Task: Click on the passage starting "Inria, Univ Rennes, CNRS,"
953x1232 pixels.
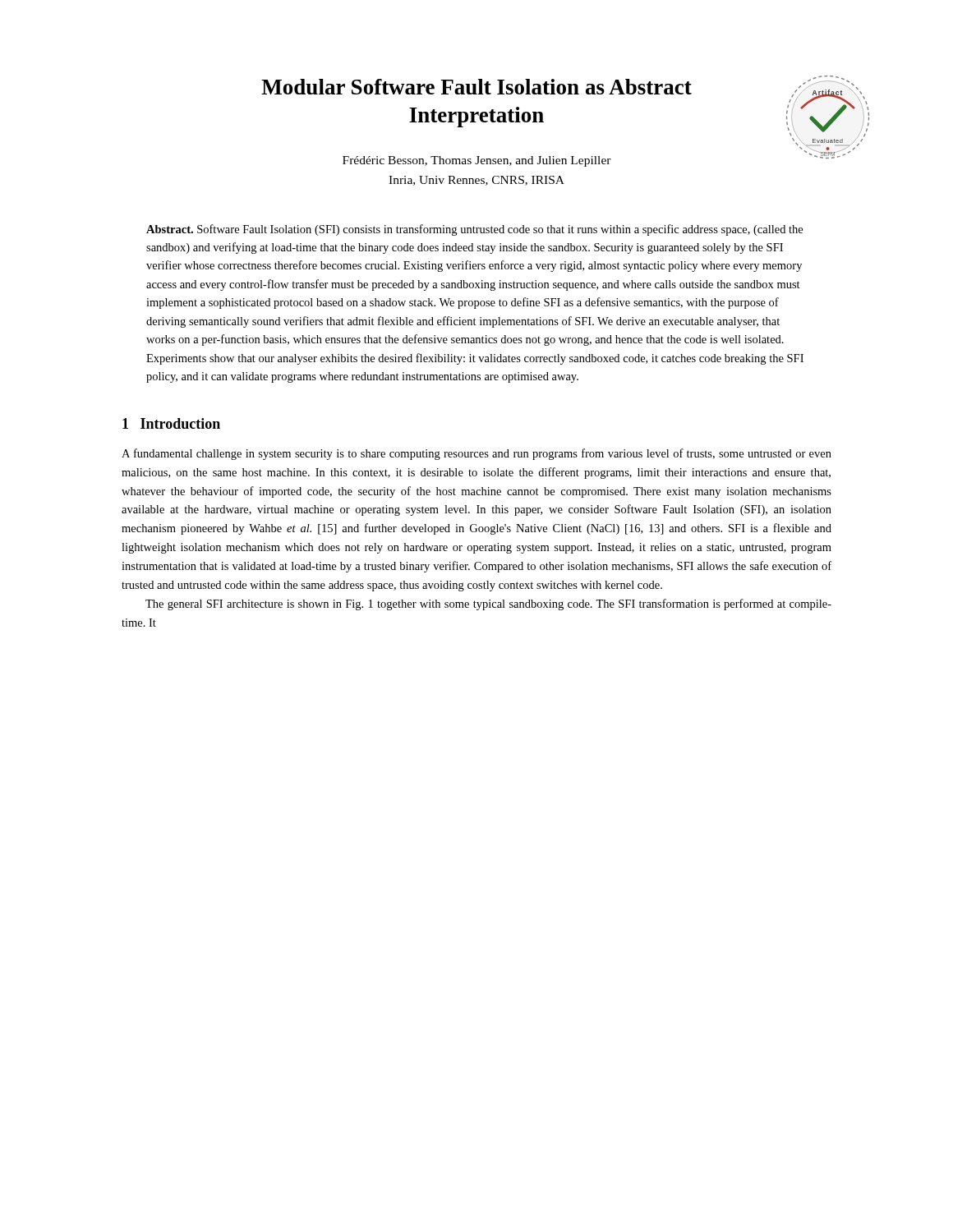Action: [x=476, y=179]
